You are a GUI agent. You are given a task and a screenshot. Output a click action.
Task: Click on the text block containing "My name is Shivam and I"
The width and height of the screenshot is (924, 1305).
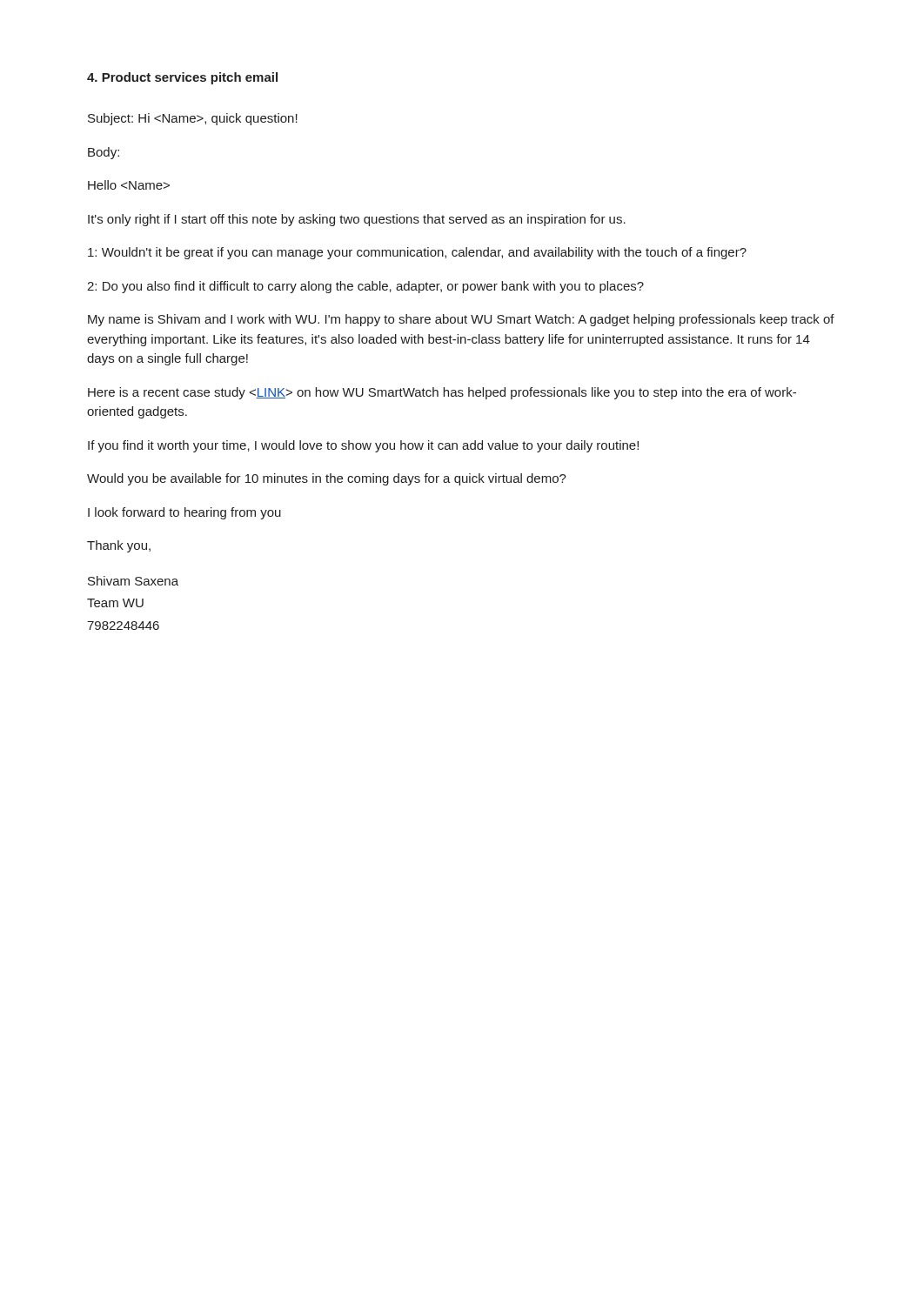pyautogui.click(x=461, y=338)
